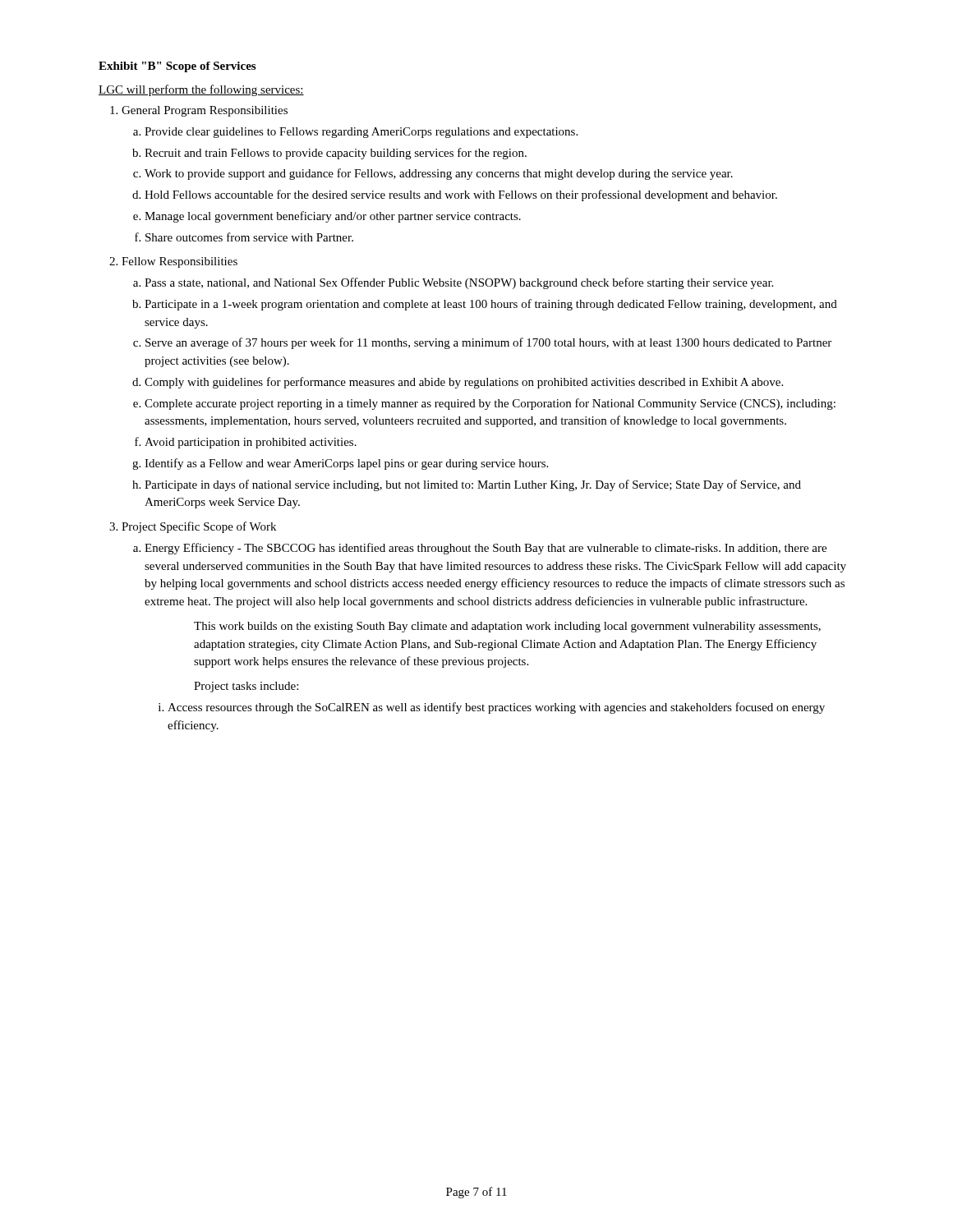The height and width of the screenshot is (1232, 953).
Task: Select the block starting "Serve an average of 37 hours per"
Action: tap(488, 352)
